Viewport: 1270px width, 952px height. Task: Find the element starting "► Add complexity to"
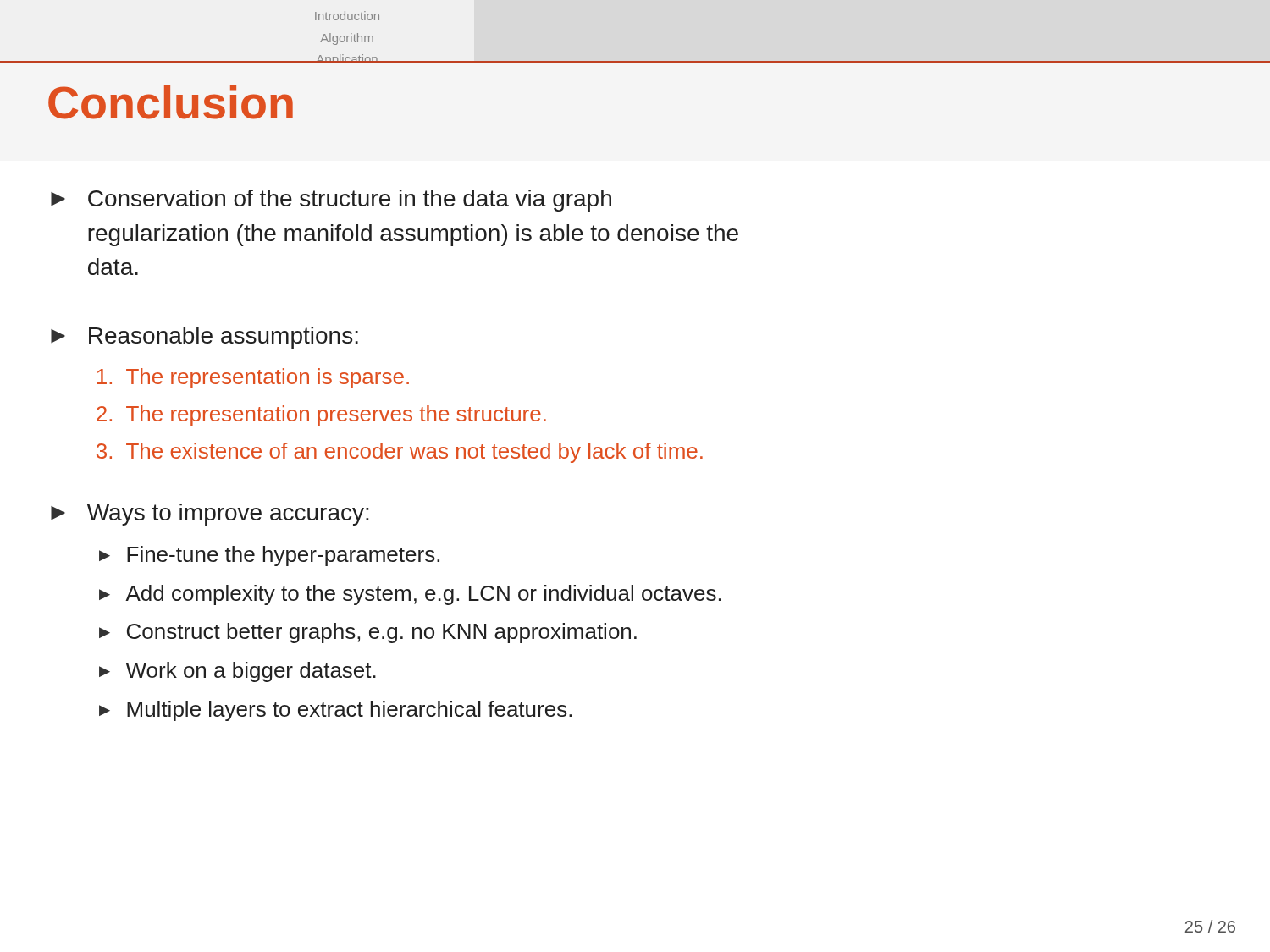[x=409, y=594]
